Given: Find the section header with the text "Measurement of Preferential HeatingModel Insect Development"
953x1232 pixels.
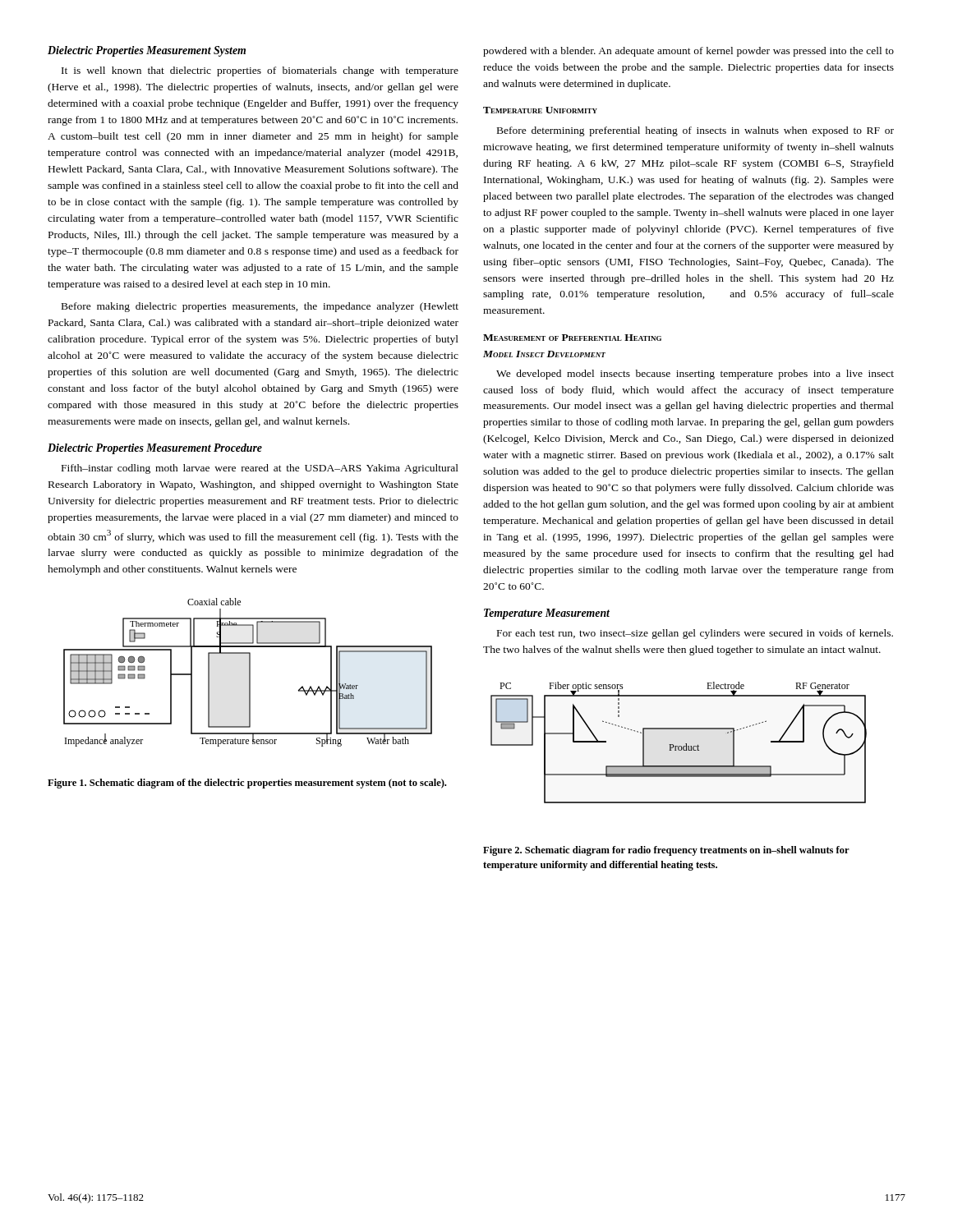Looking at the screenshot, I should point(572,346).
